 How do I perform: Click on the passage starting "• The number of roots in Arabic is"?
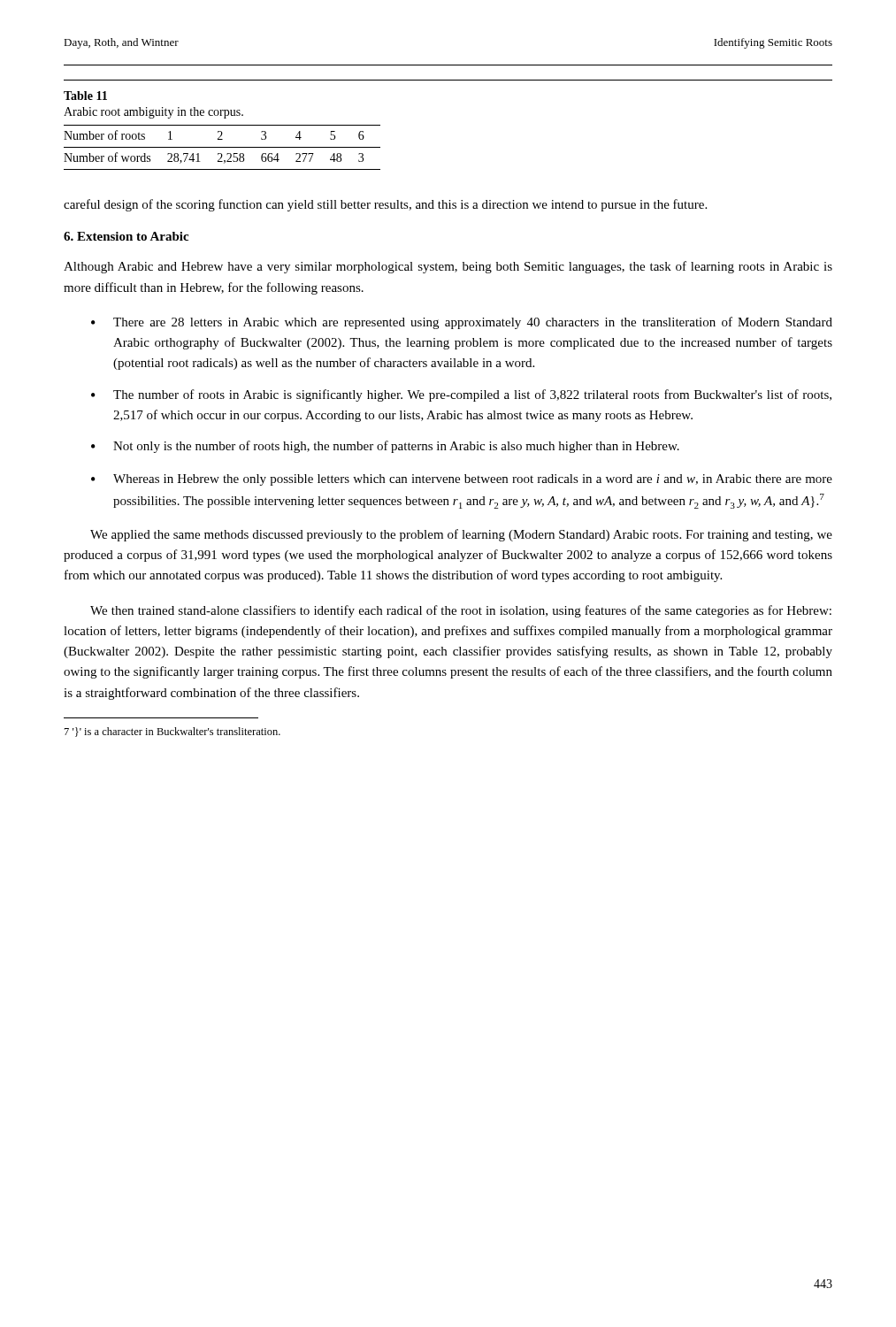click(461, 405)
